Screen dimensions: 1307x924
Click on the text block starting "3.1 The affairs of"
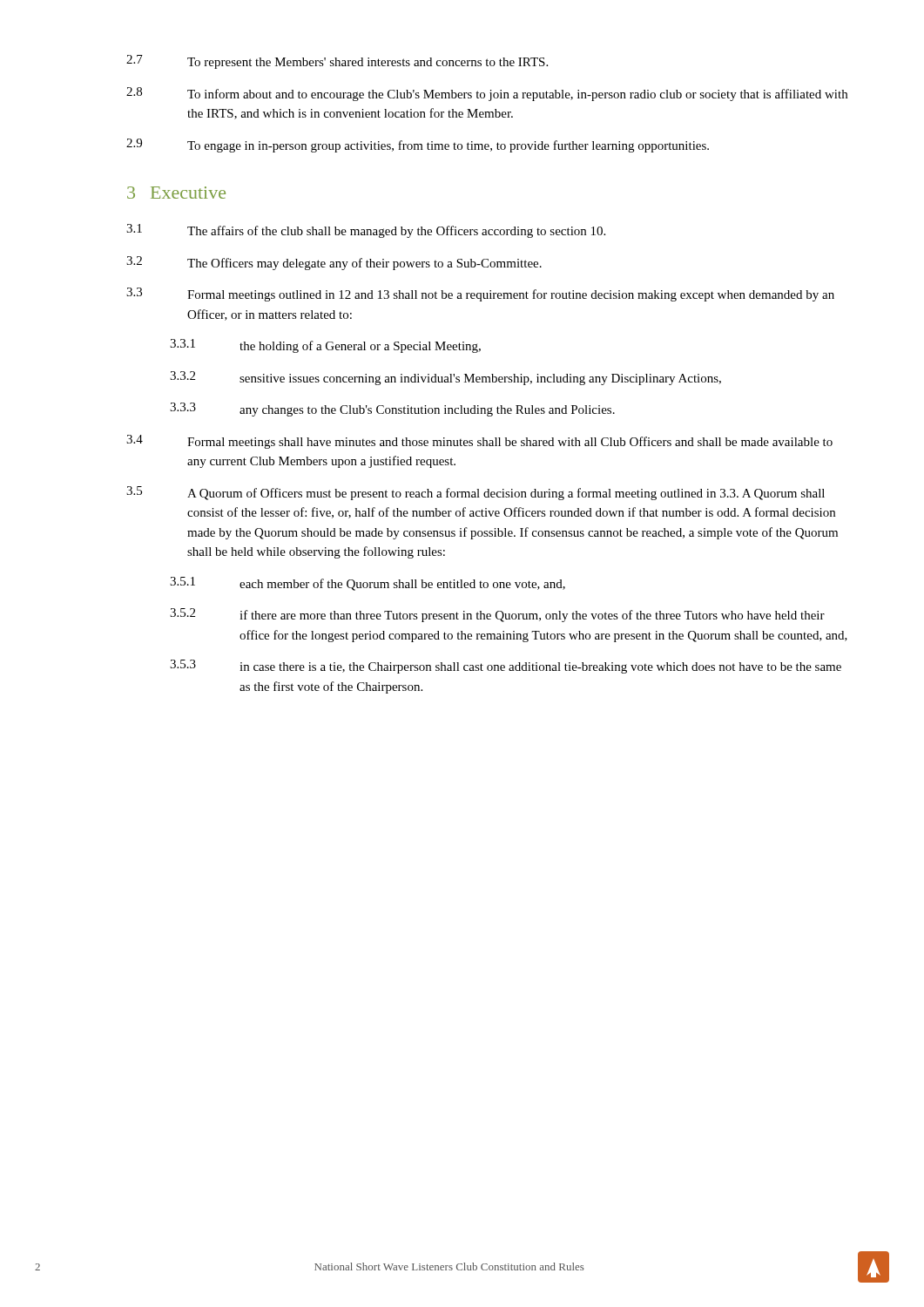pyautogui.click(x=490, y=231)
